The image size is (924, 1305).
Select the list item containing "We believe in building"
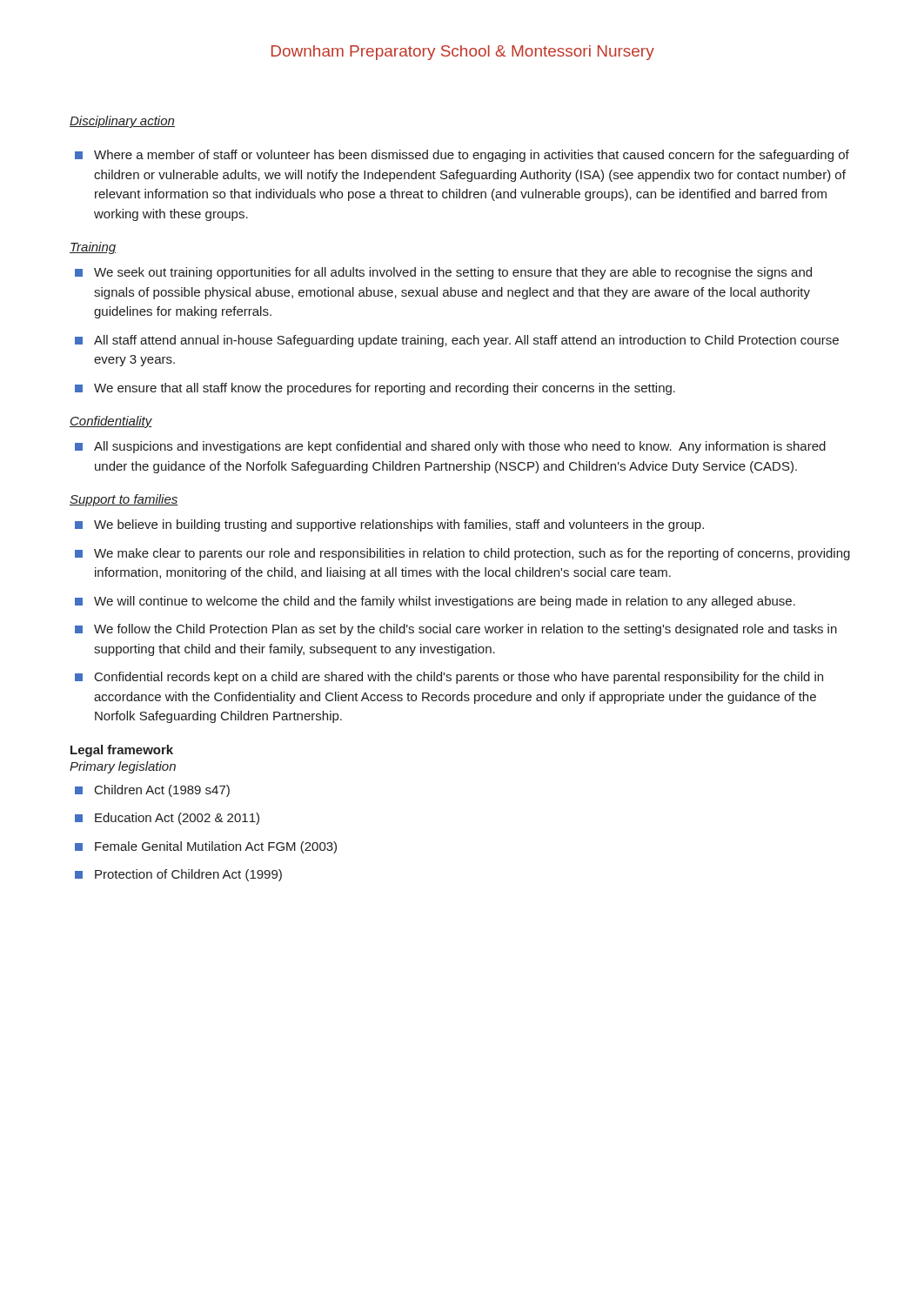click(462, 525)
